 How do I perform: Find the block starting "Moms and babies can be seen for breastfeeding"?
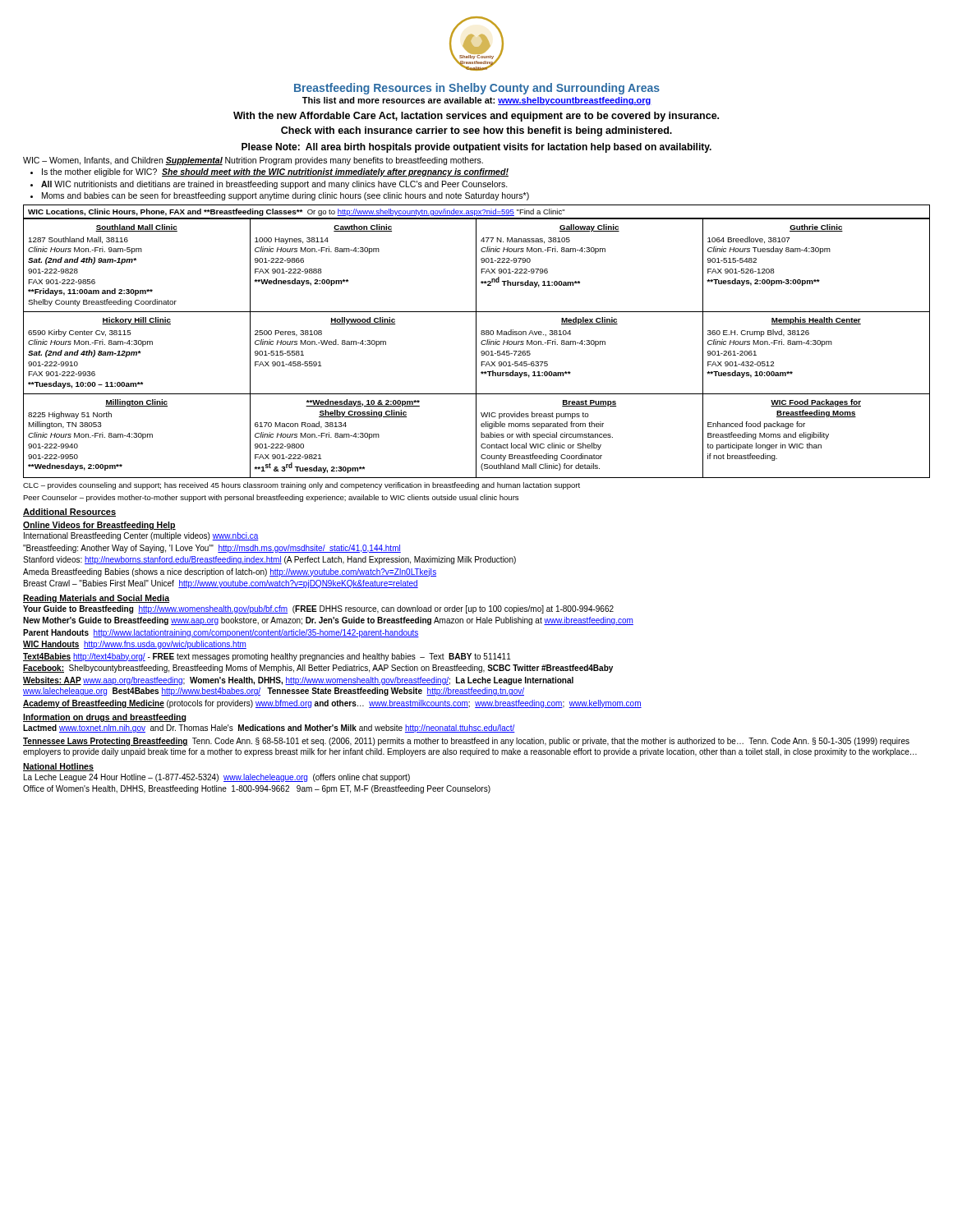point(285,196)
